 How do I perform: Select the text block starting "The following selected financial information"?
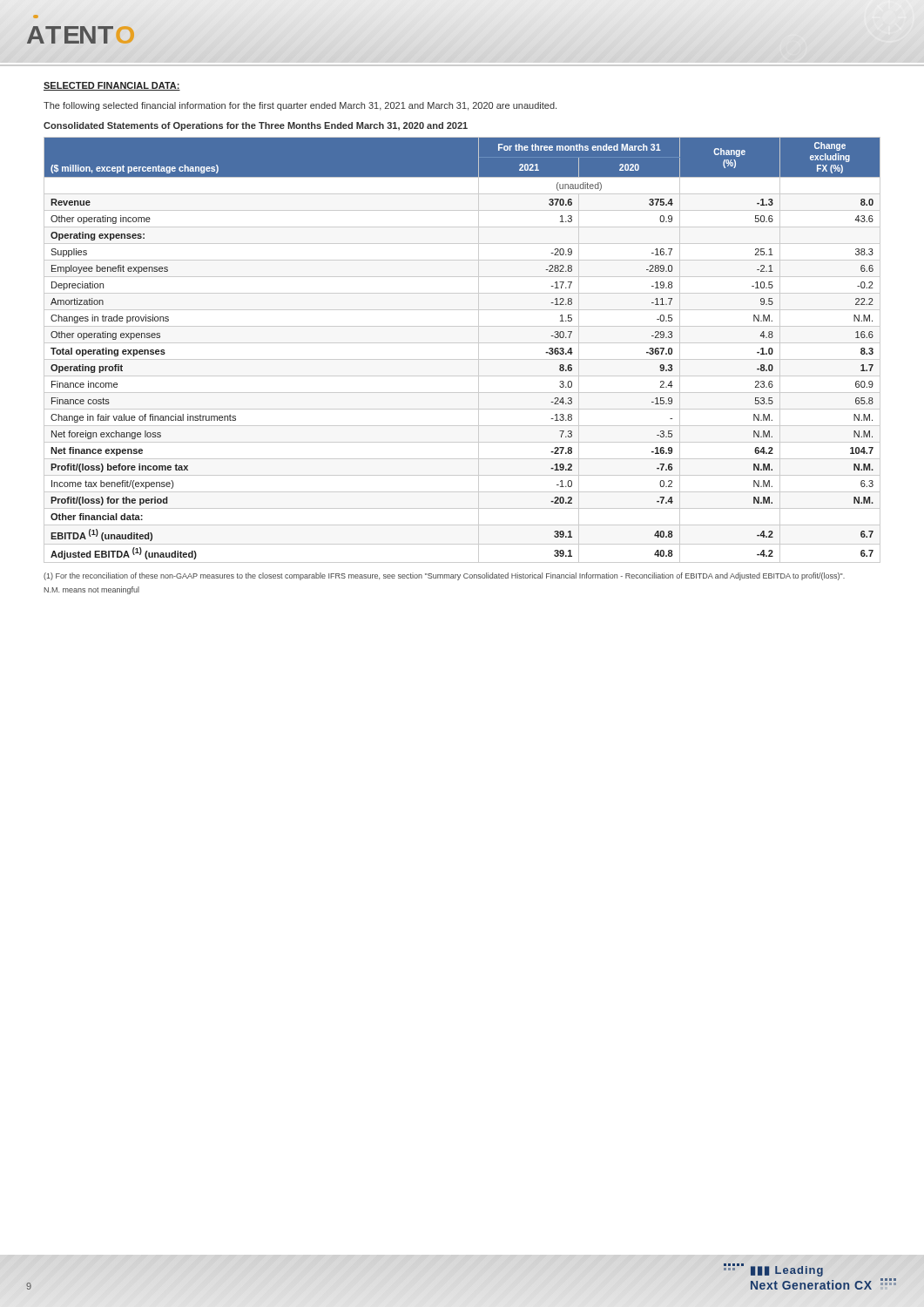tap(300, 105)
